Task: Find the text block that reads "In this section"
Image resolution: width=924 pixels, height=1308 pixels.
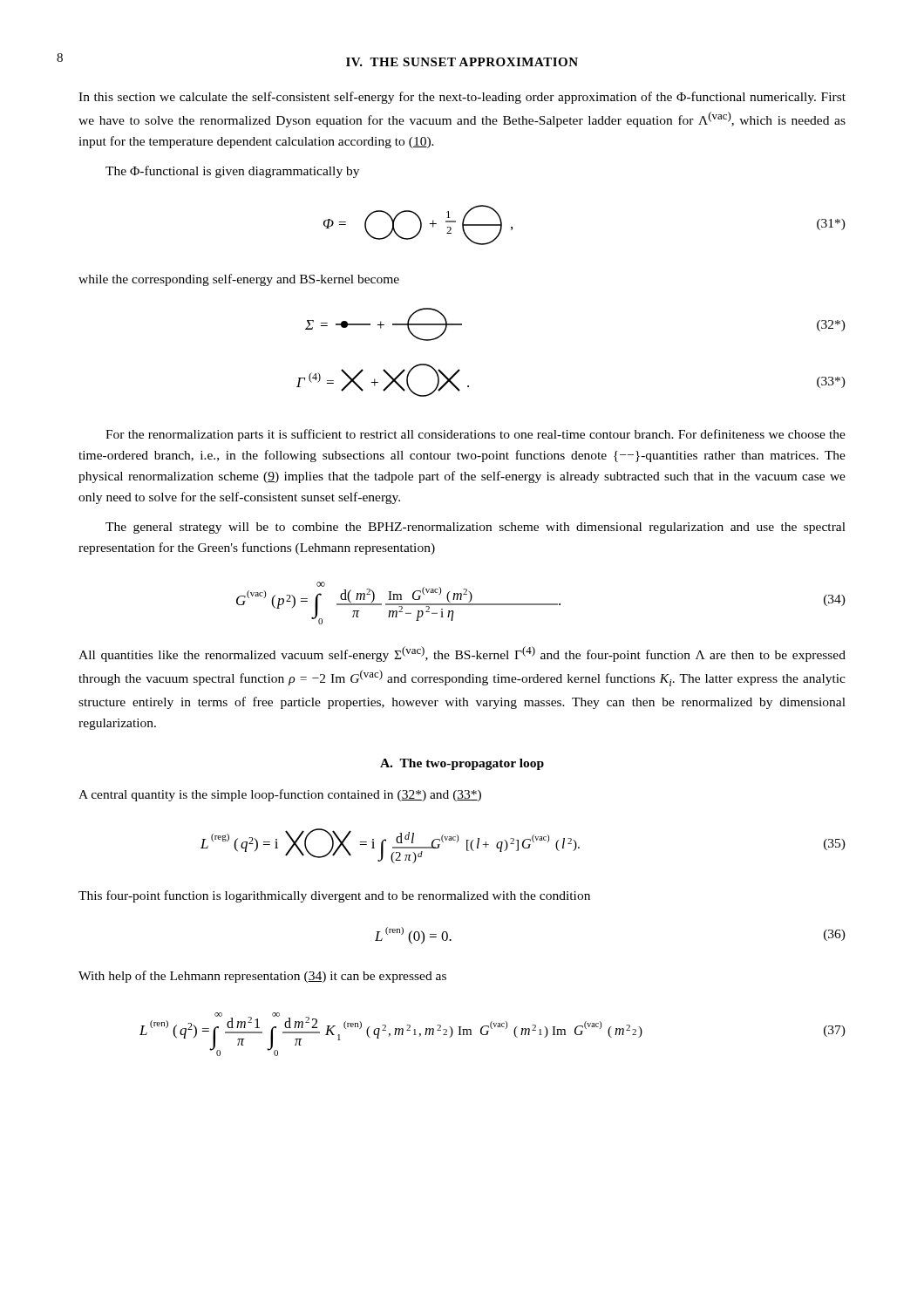Action: click(x=462, y=118)
